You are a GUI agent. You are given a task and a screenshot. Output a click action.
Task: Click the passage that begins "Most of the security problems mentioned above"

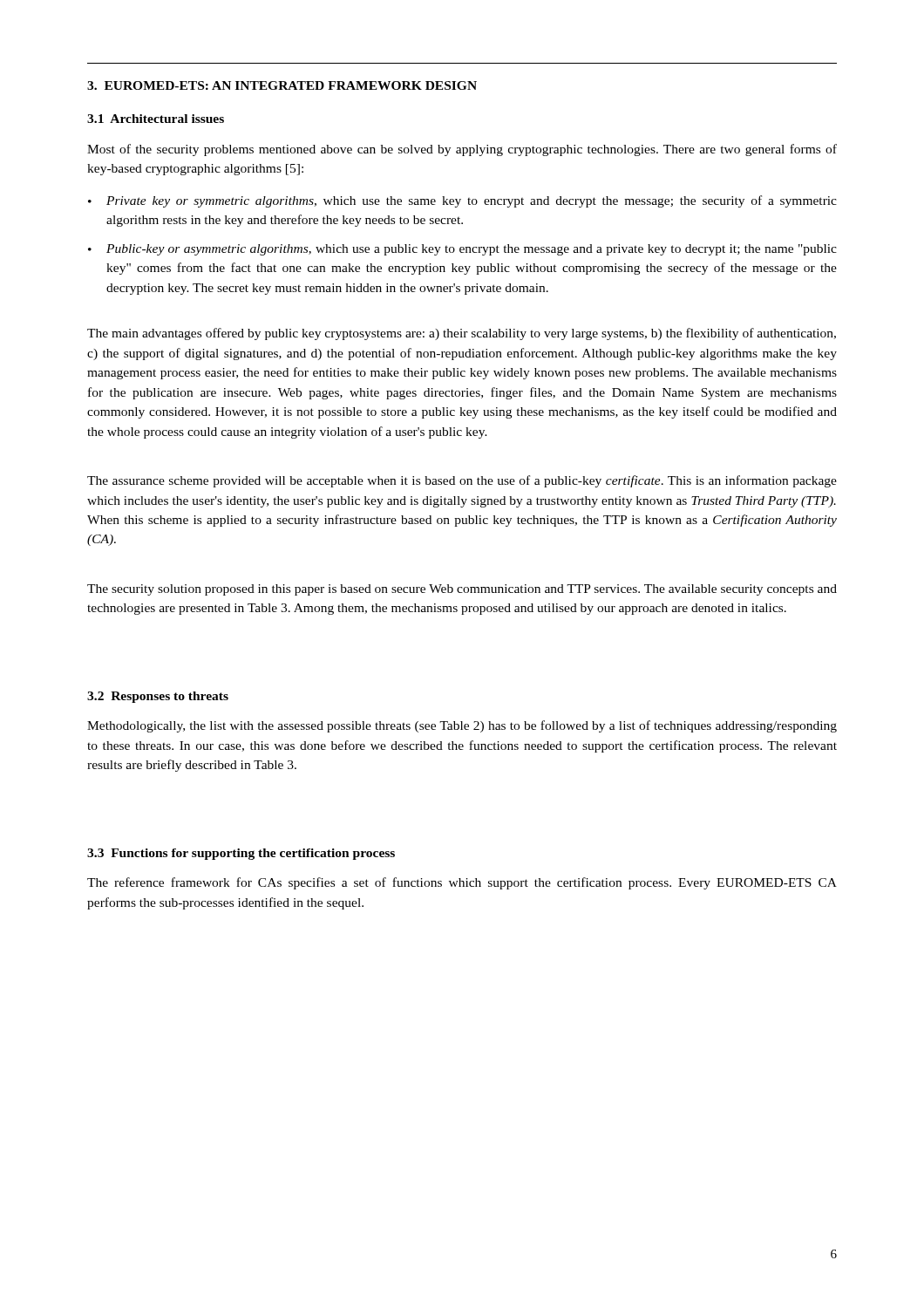click(x=462, y=158)
